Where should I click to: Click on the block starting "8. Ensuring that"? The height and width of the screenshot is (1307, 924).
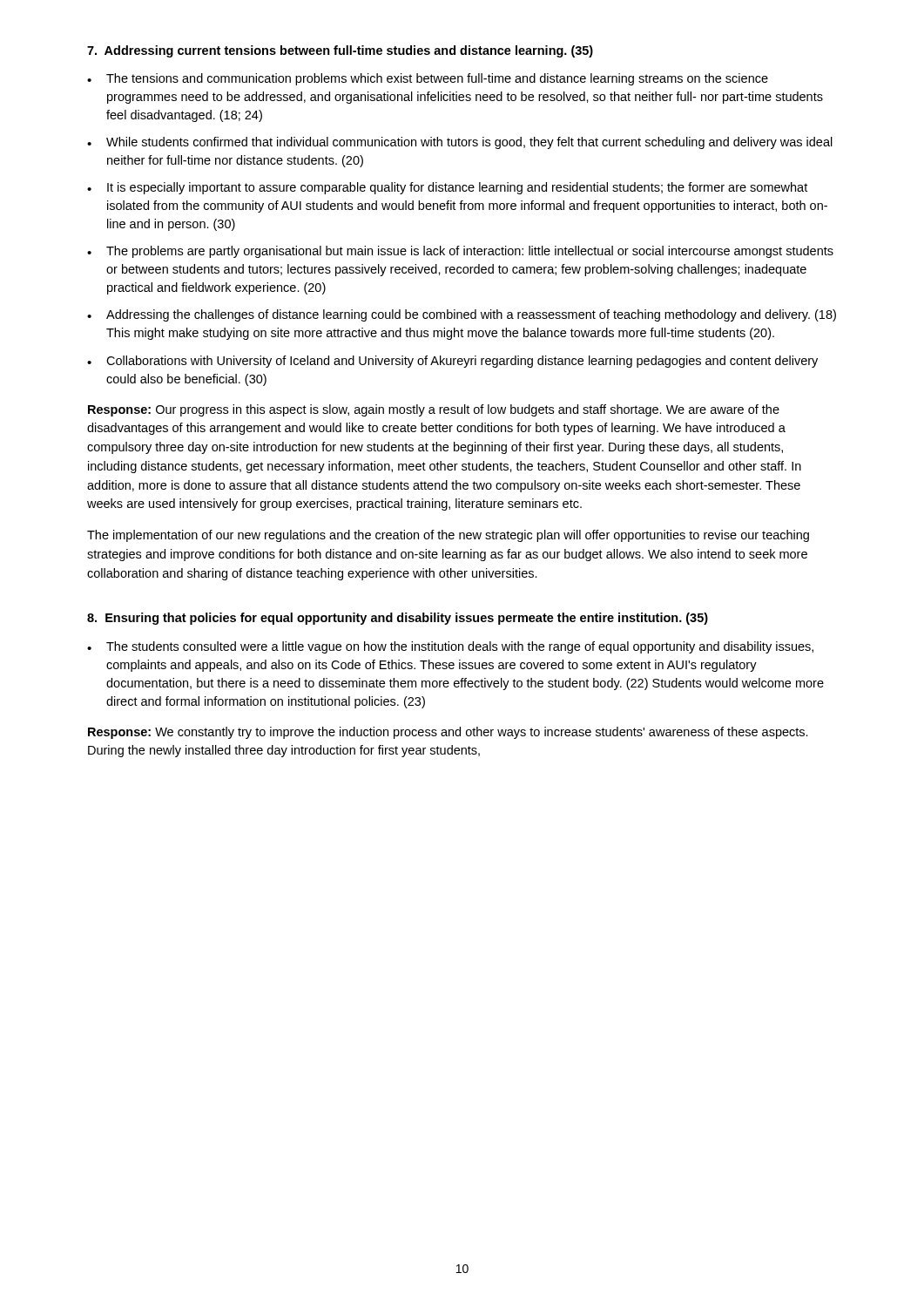point(398,618)
